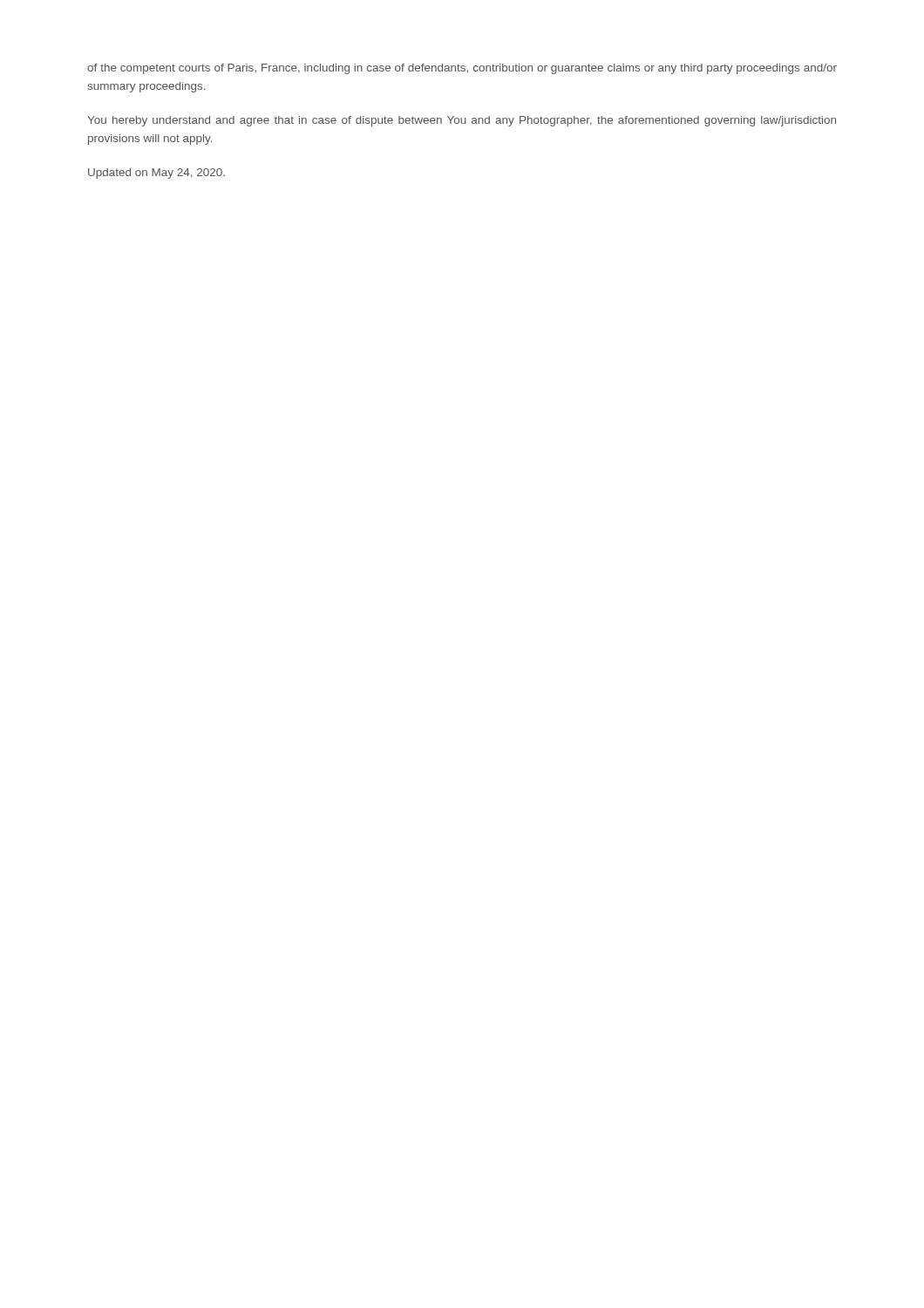Navigate to the text starting "Updated on May 24, 2020."
The width and height of the screenshot is (924, 1308).
pos(157,172)
